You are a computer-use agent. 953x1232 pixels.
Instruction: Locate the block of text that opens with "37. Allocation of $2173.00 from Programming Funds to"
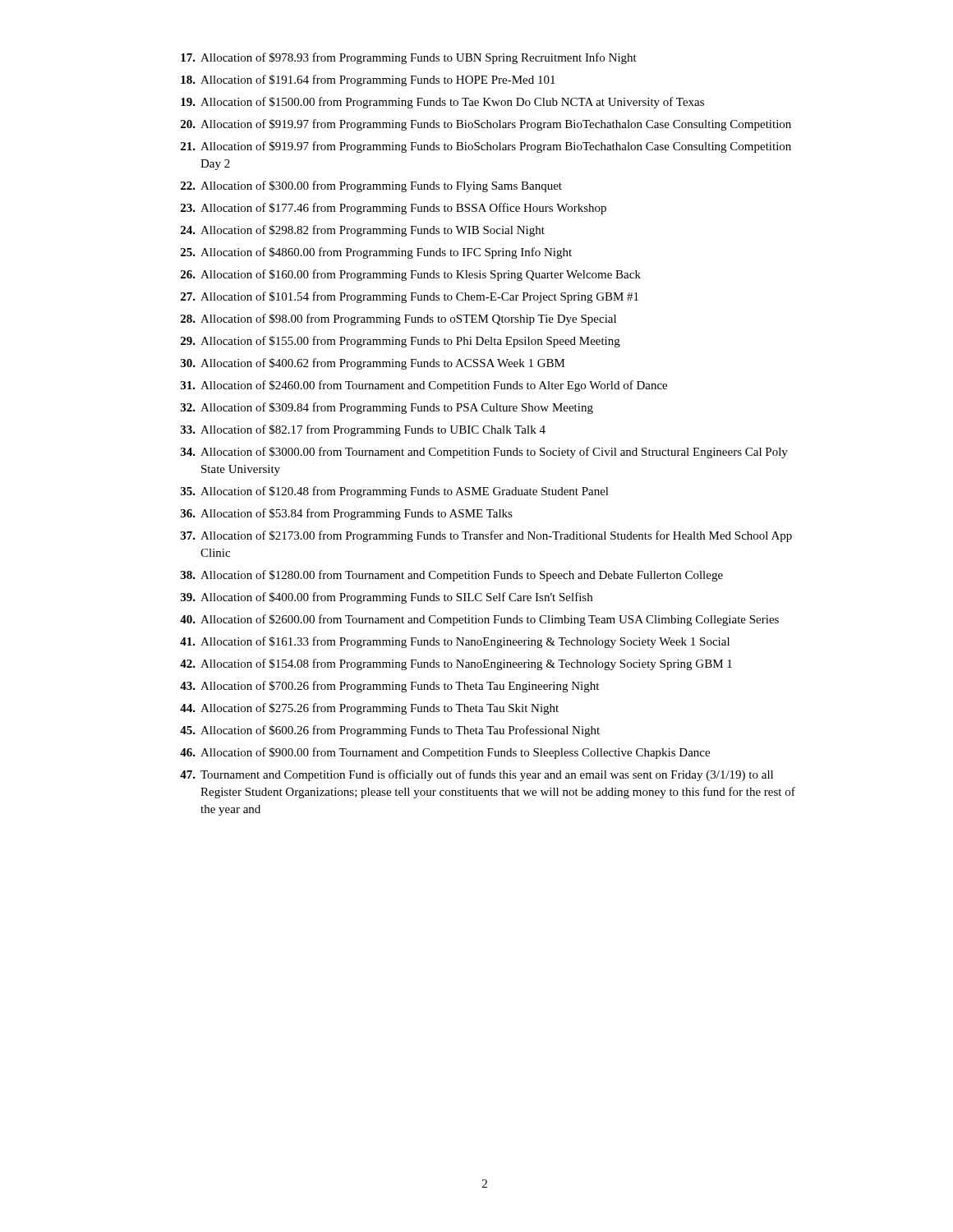click(485, 545)
